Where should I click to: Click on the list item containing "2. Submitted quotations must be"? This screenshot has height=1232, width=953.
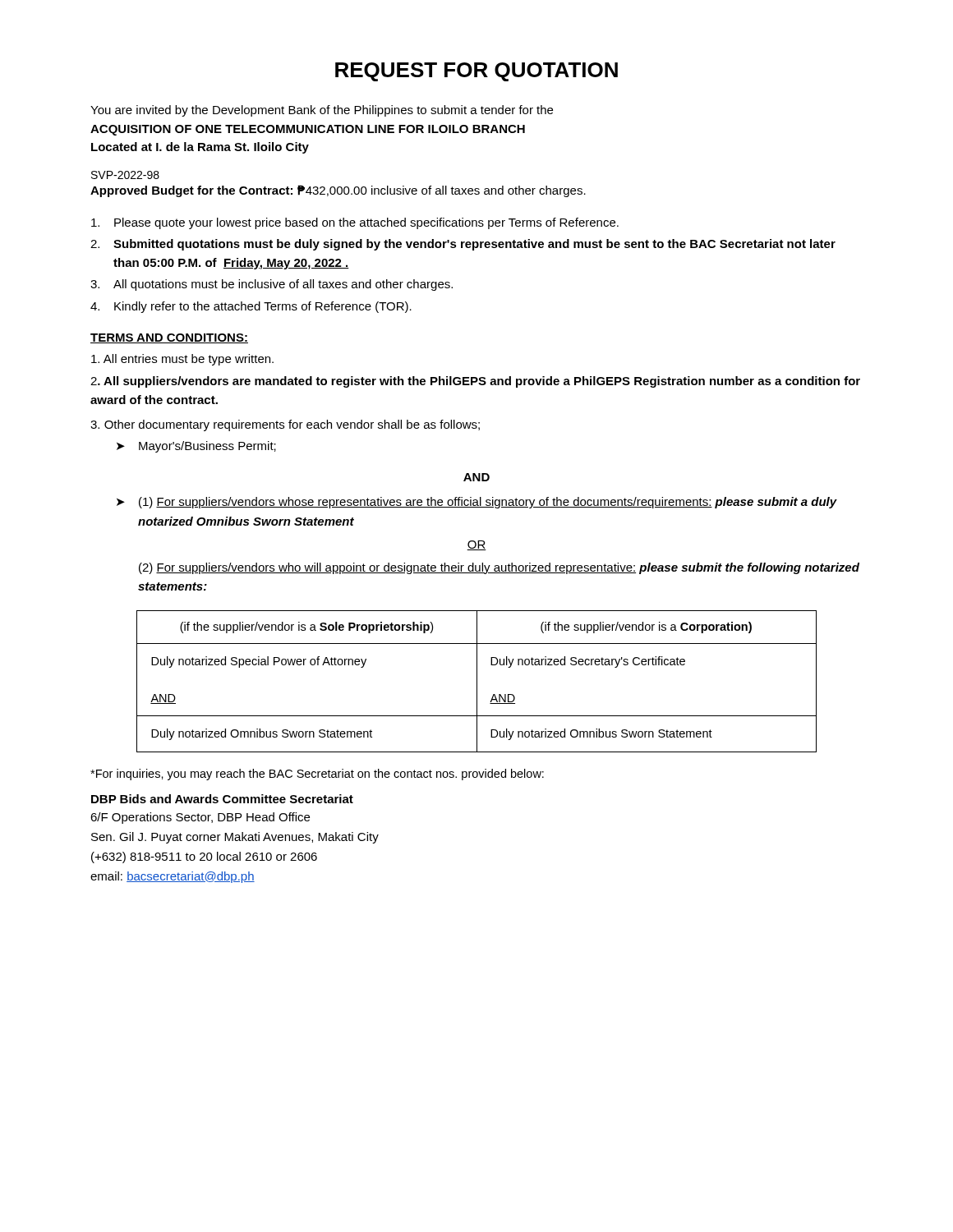point(476,253)
